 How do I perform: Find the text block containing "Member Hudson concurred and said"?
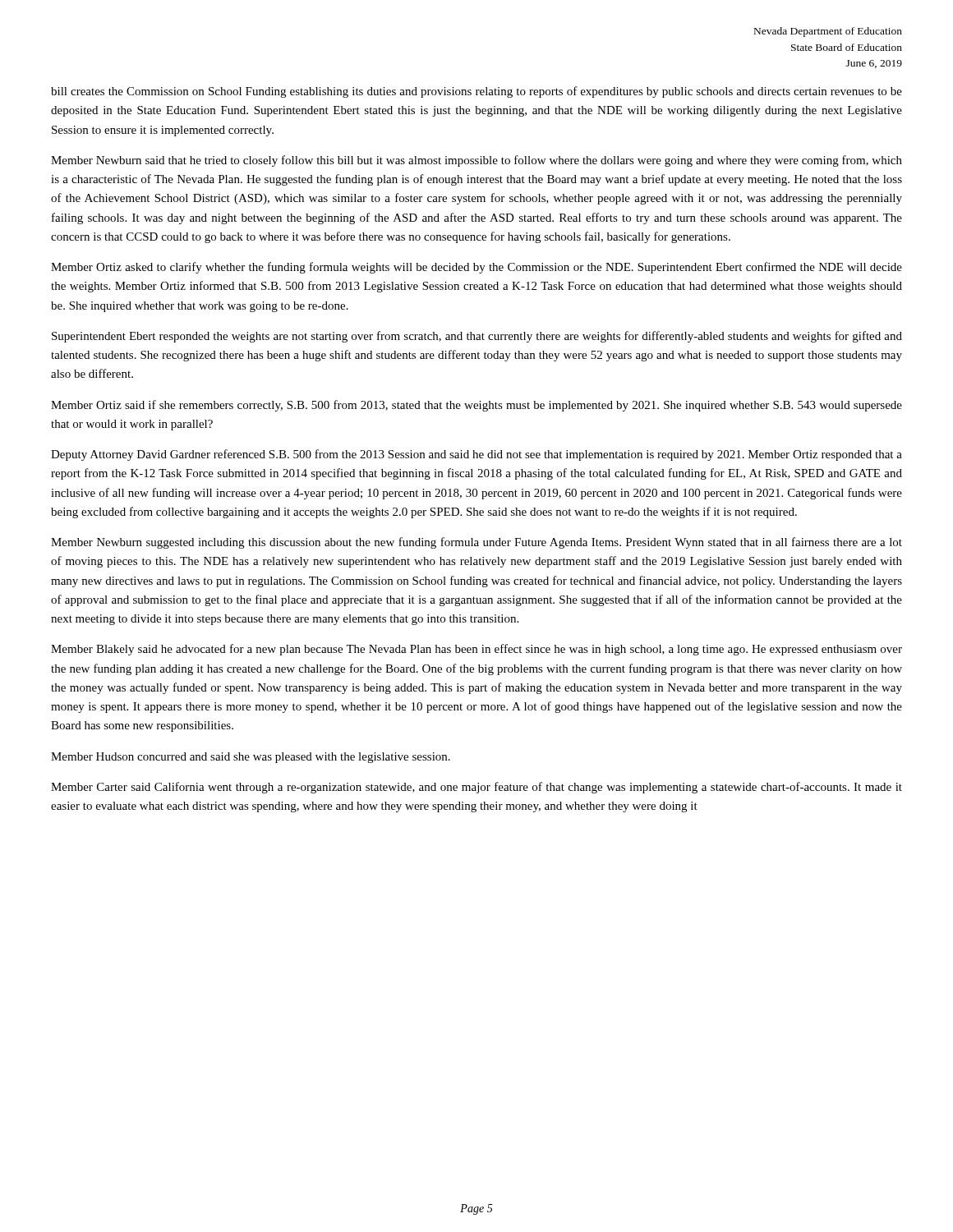[251, 756]
